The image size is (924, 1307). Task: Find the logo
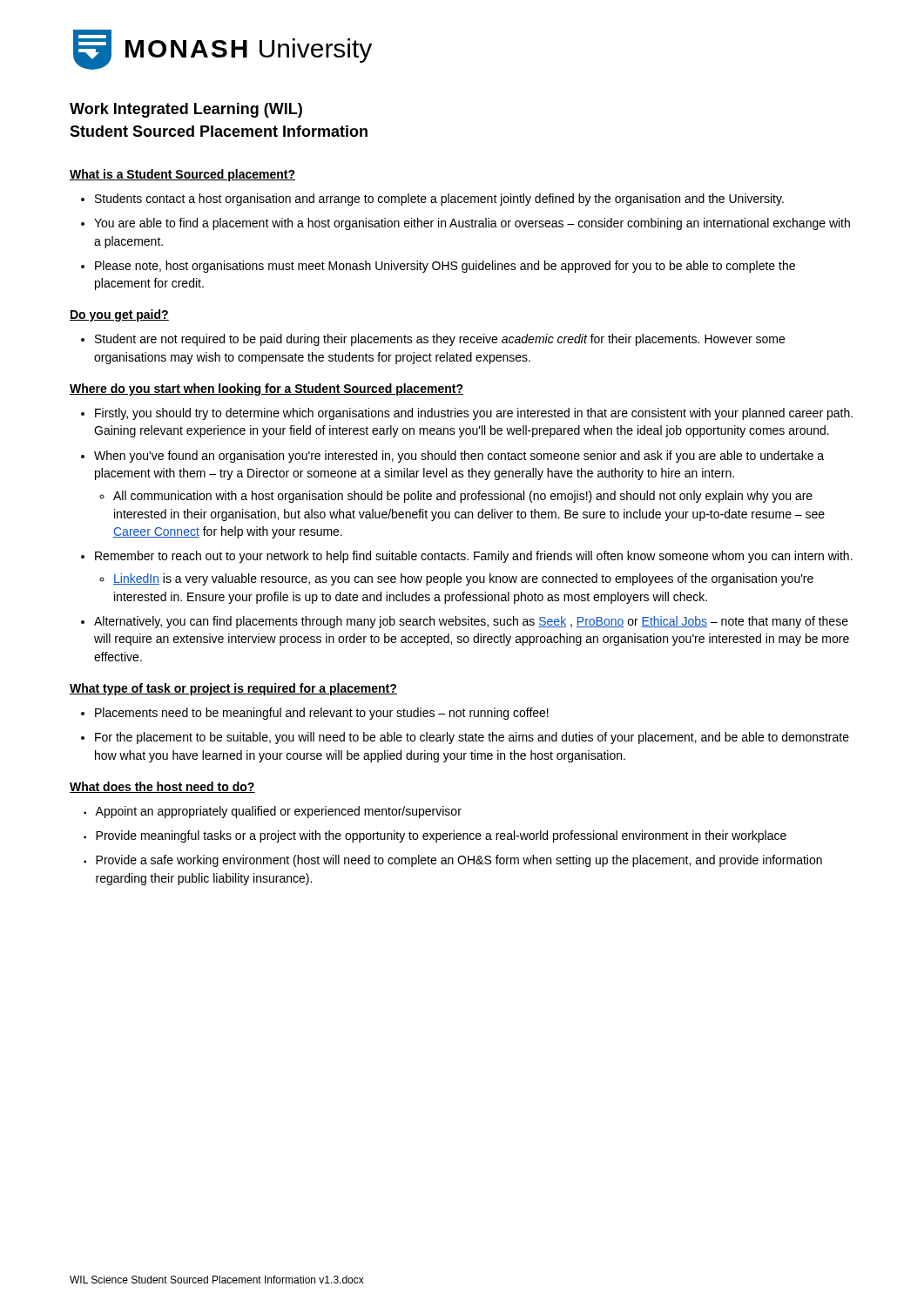point(221,49)
